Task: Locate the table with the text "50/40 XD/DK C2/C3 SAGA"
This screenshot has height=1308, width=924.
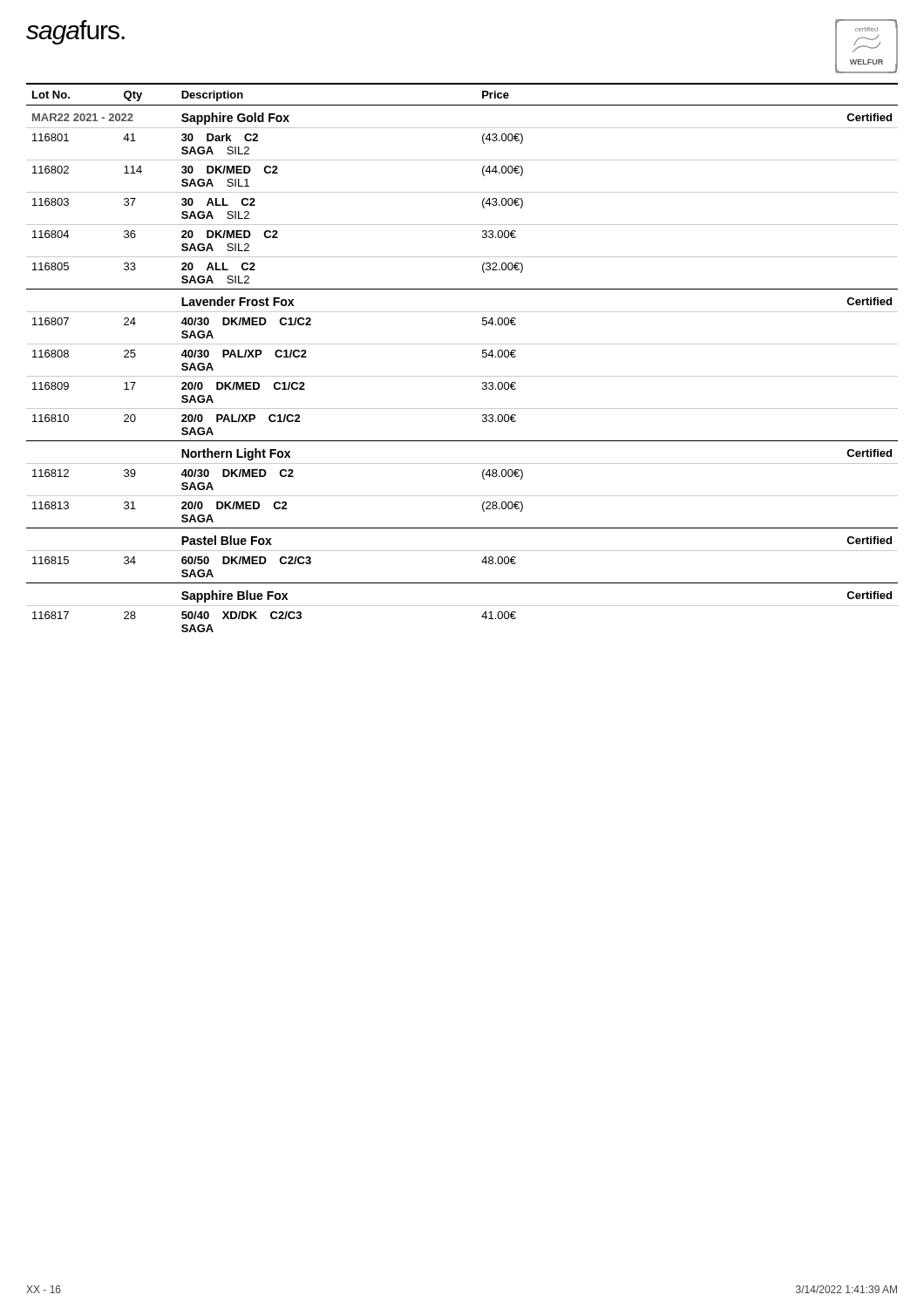Action: pyautogui.click(x=462, y=360)
